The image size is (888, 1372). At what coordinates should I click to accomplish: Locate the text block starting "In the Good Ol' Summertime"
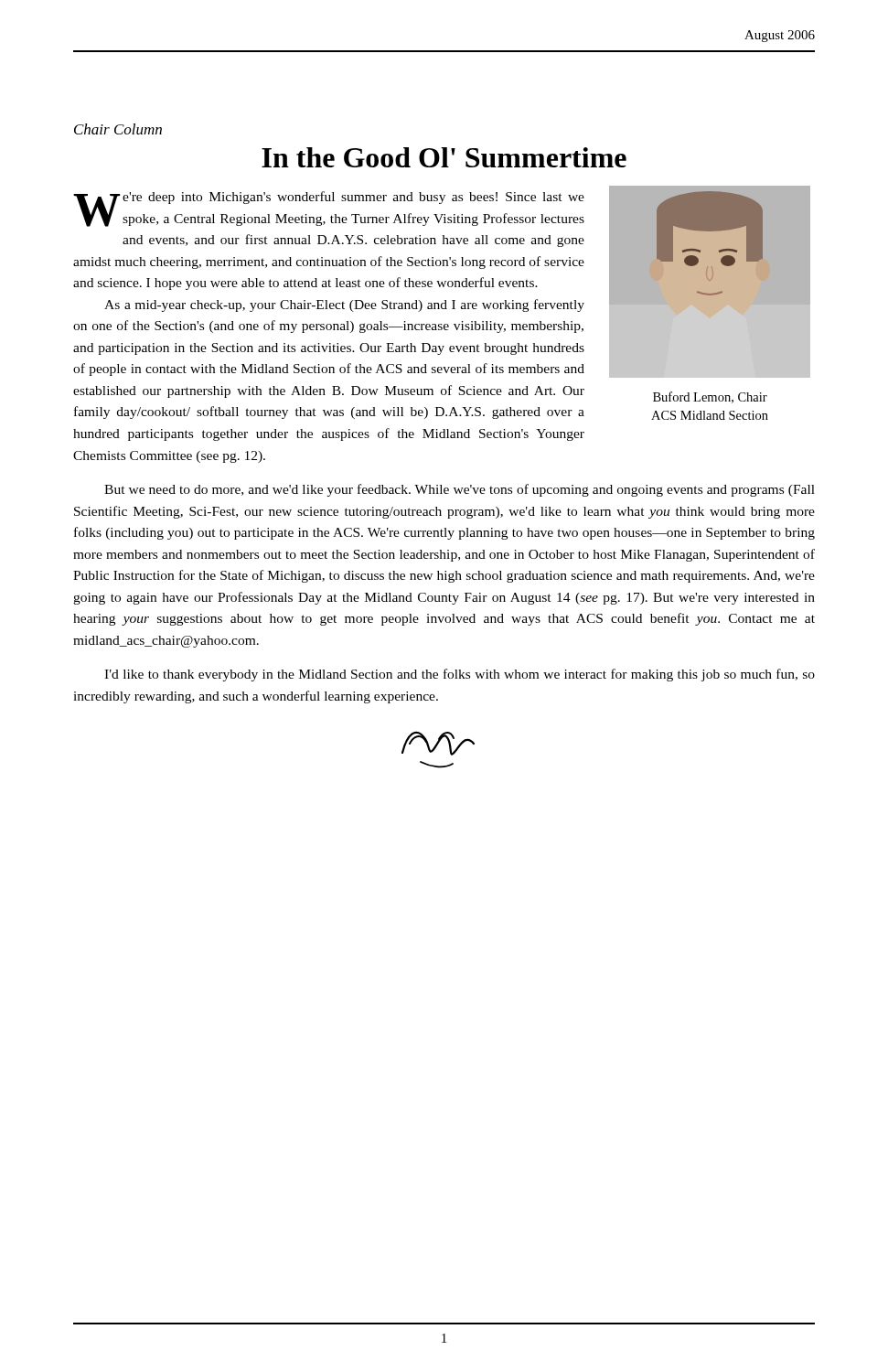444,157
